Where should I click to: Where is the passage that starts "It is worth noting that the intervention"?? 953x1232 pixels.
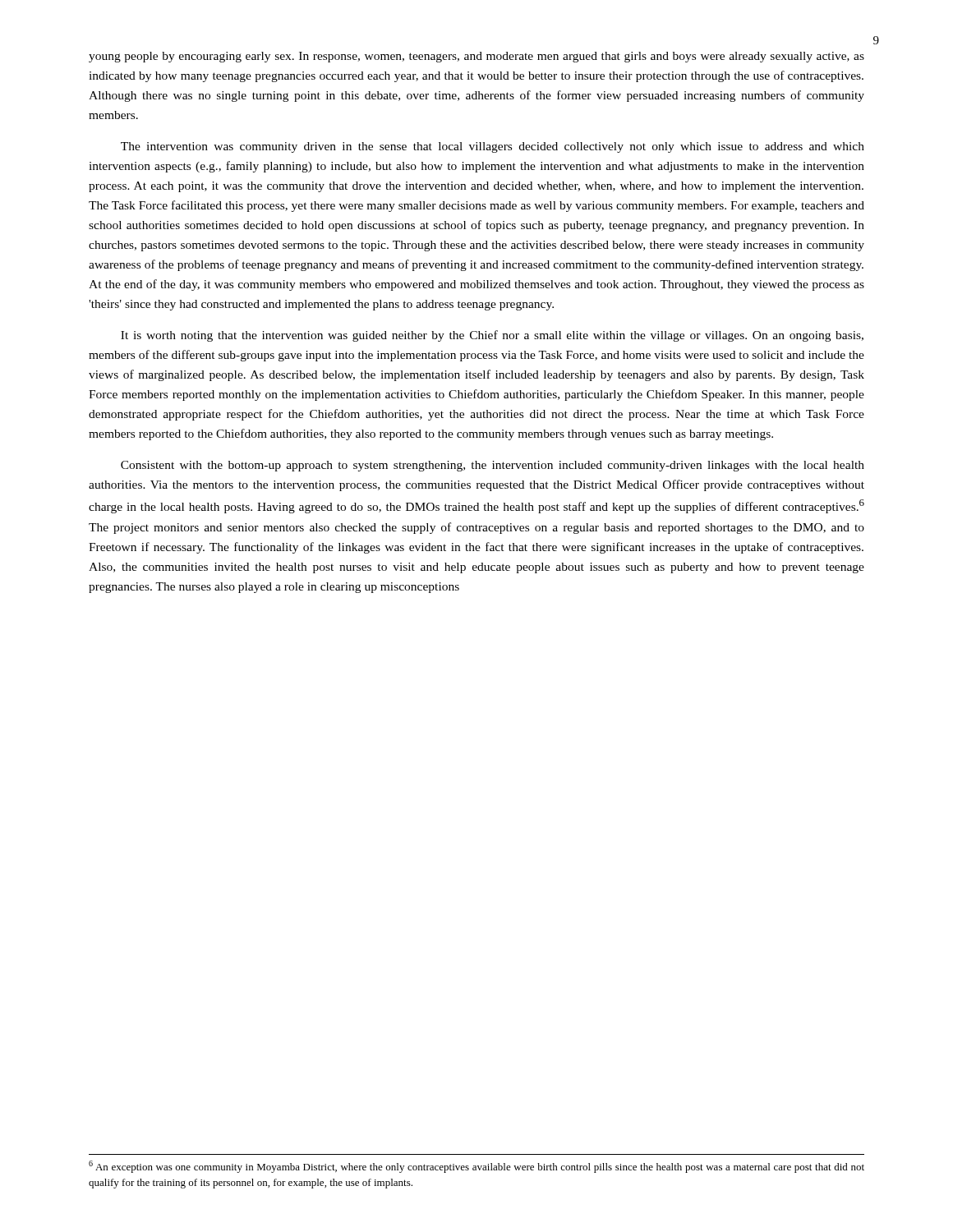click(x=476, y=385)
